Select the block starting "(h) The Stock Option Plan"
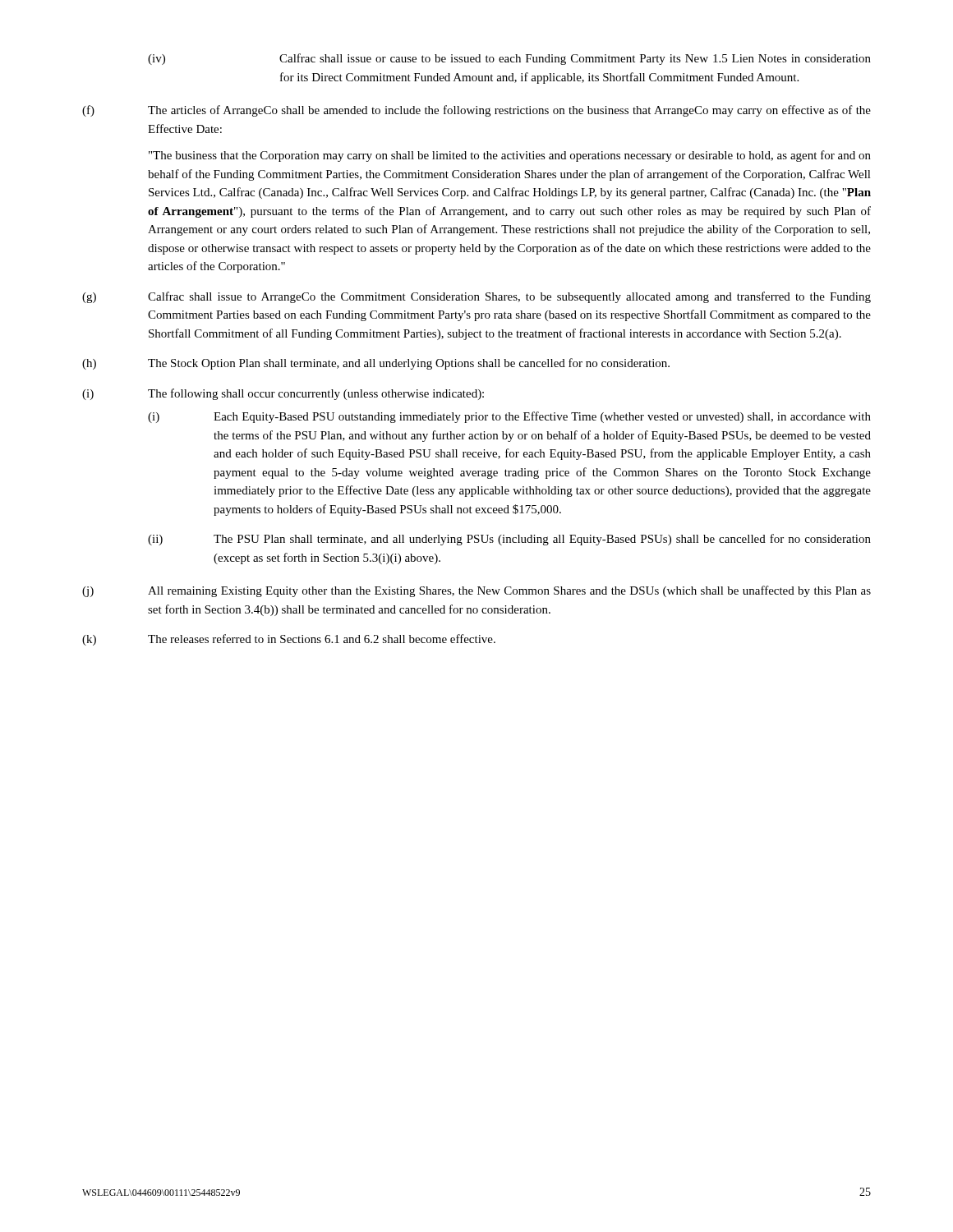Screen dimensions: 1232x953 pos(476,363)
